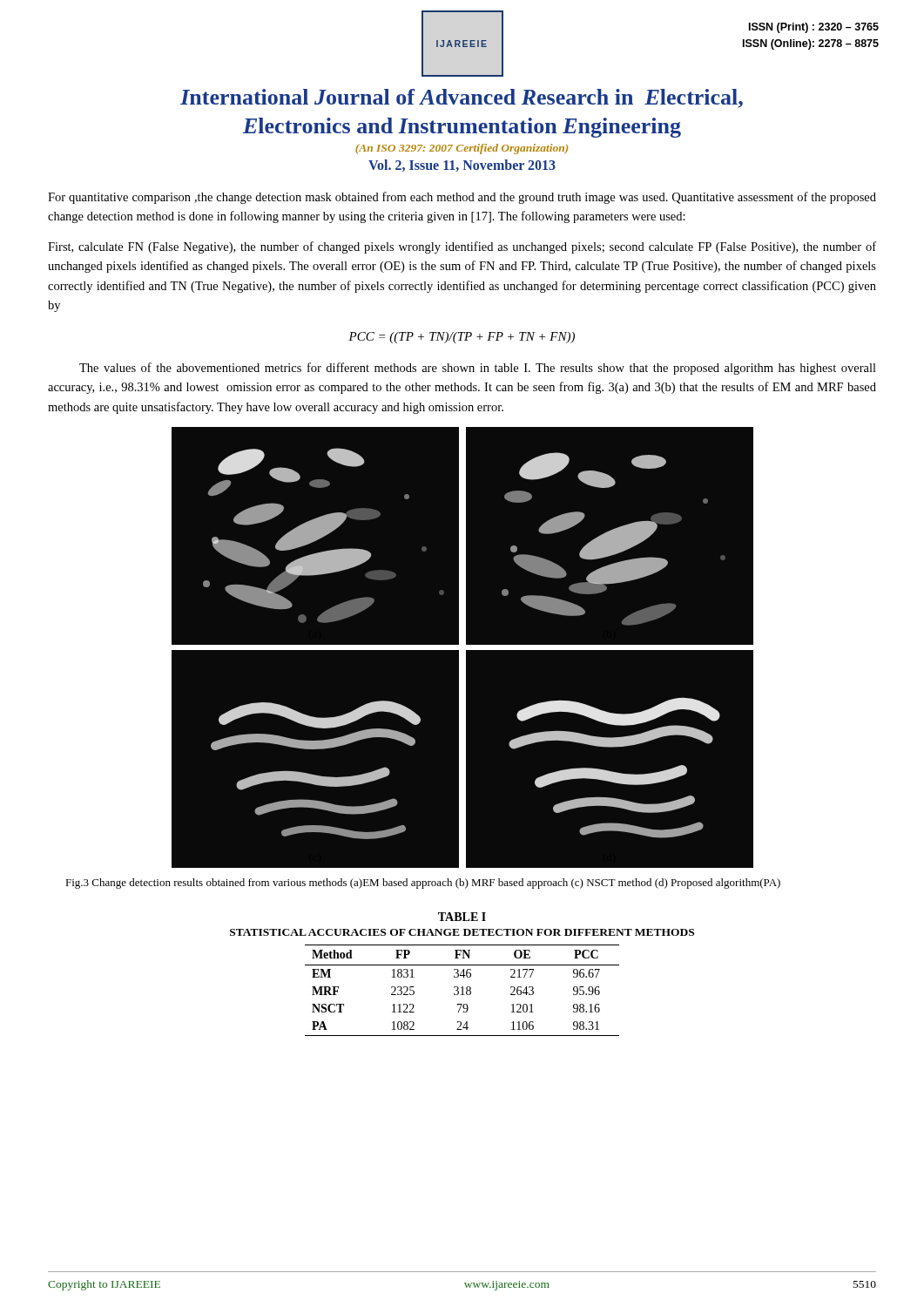Find the photo
Screen dimensions: 1307x924
pos(462,648)
